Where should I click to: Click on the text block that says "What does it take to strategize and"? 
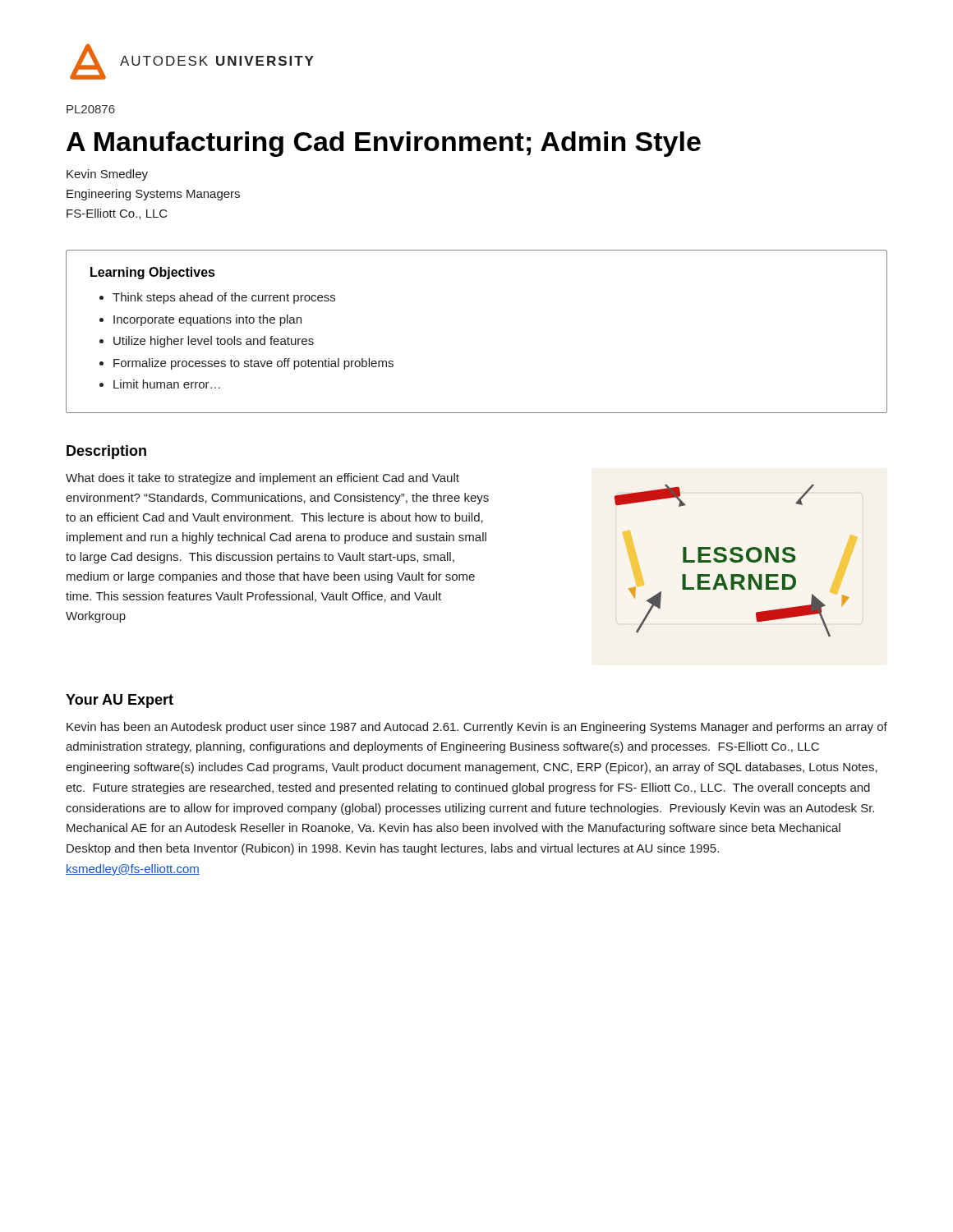click(277, 546)
